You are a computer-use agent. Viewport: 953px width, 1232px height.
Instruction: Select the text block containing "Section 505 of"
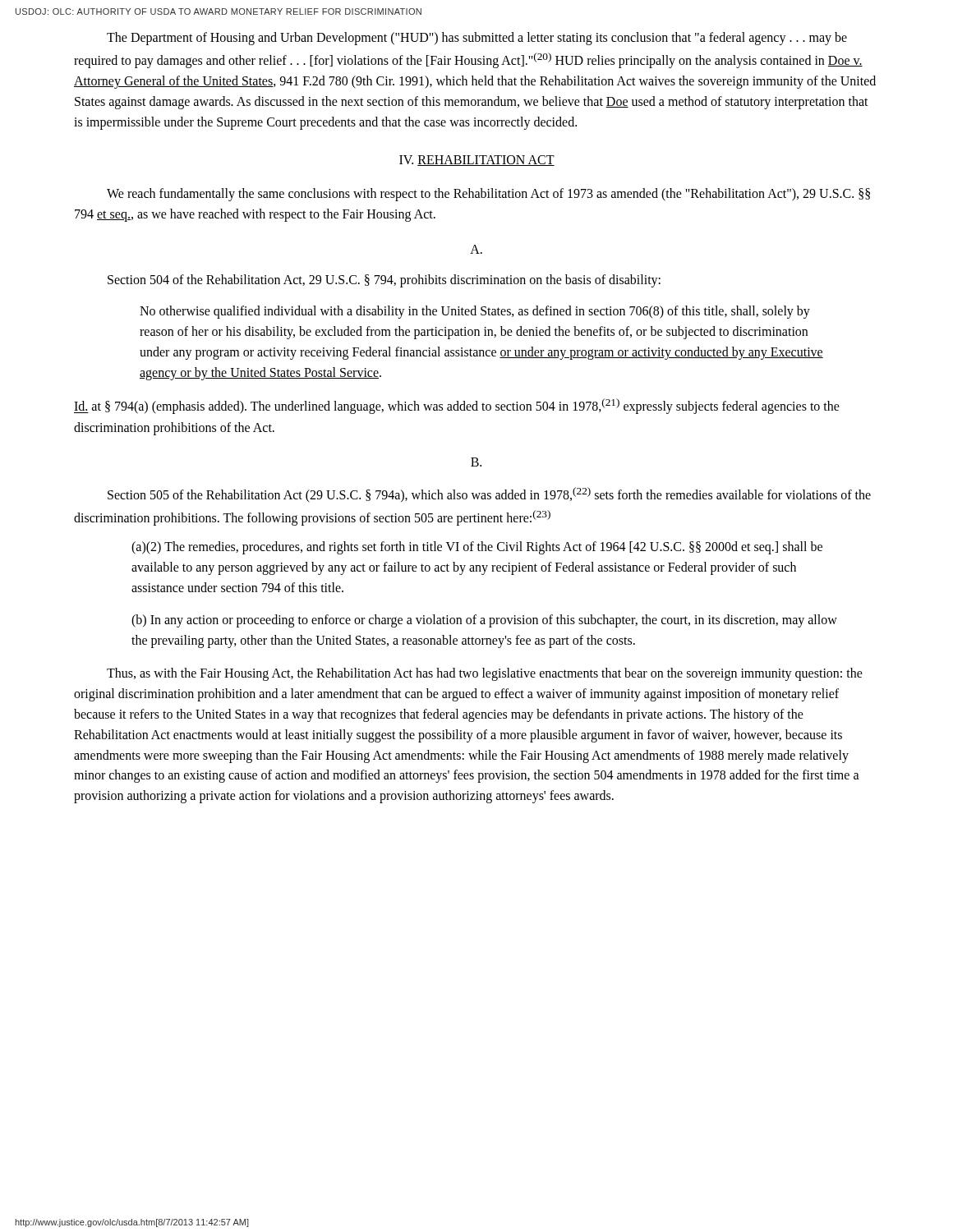coord(476,506)
